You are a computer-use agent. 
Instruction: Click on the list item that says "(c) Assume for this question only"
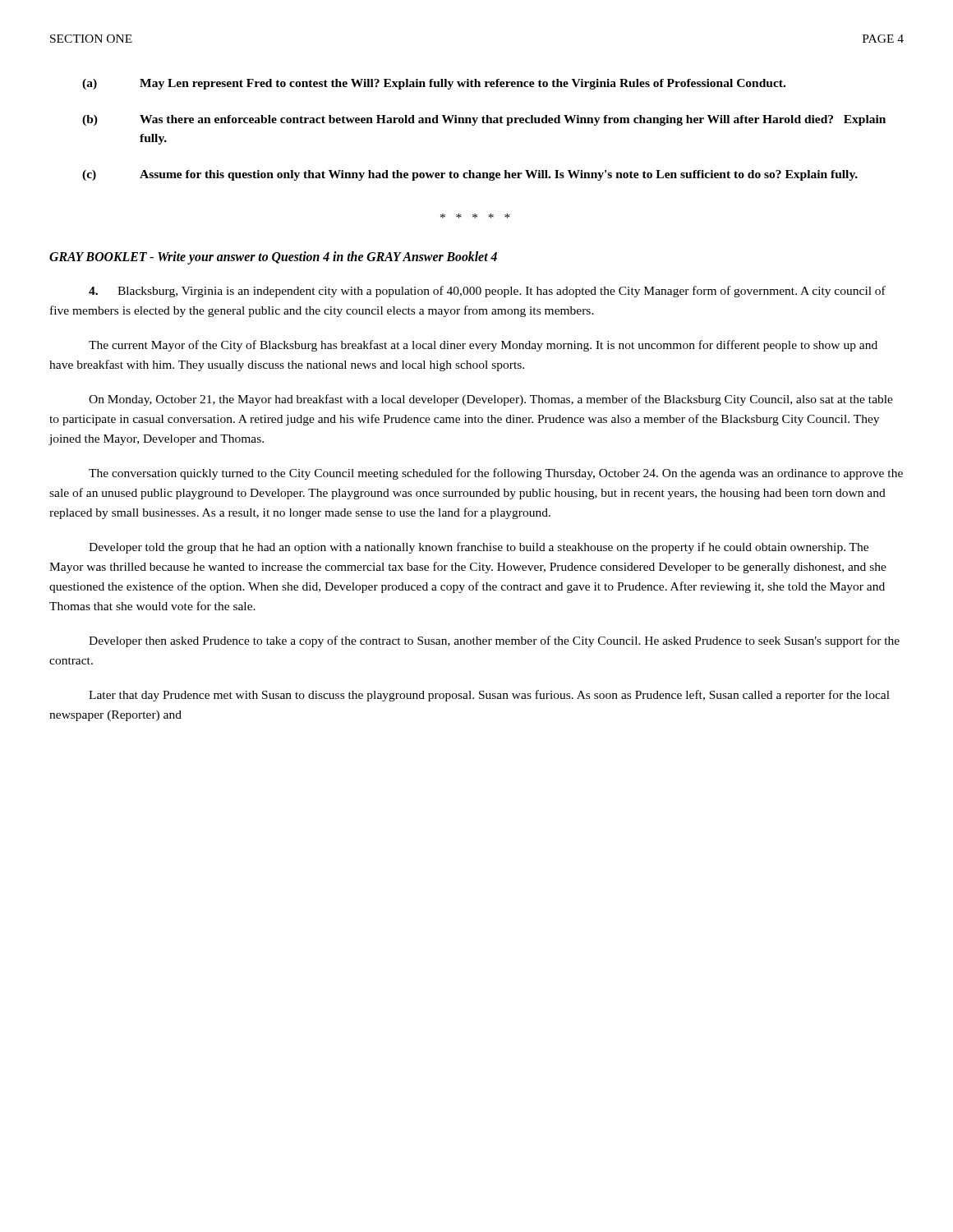(x=454, y=175)
